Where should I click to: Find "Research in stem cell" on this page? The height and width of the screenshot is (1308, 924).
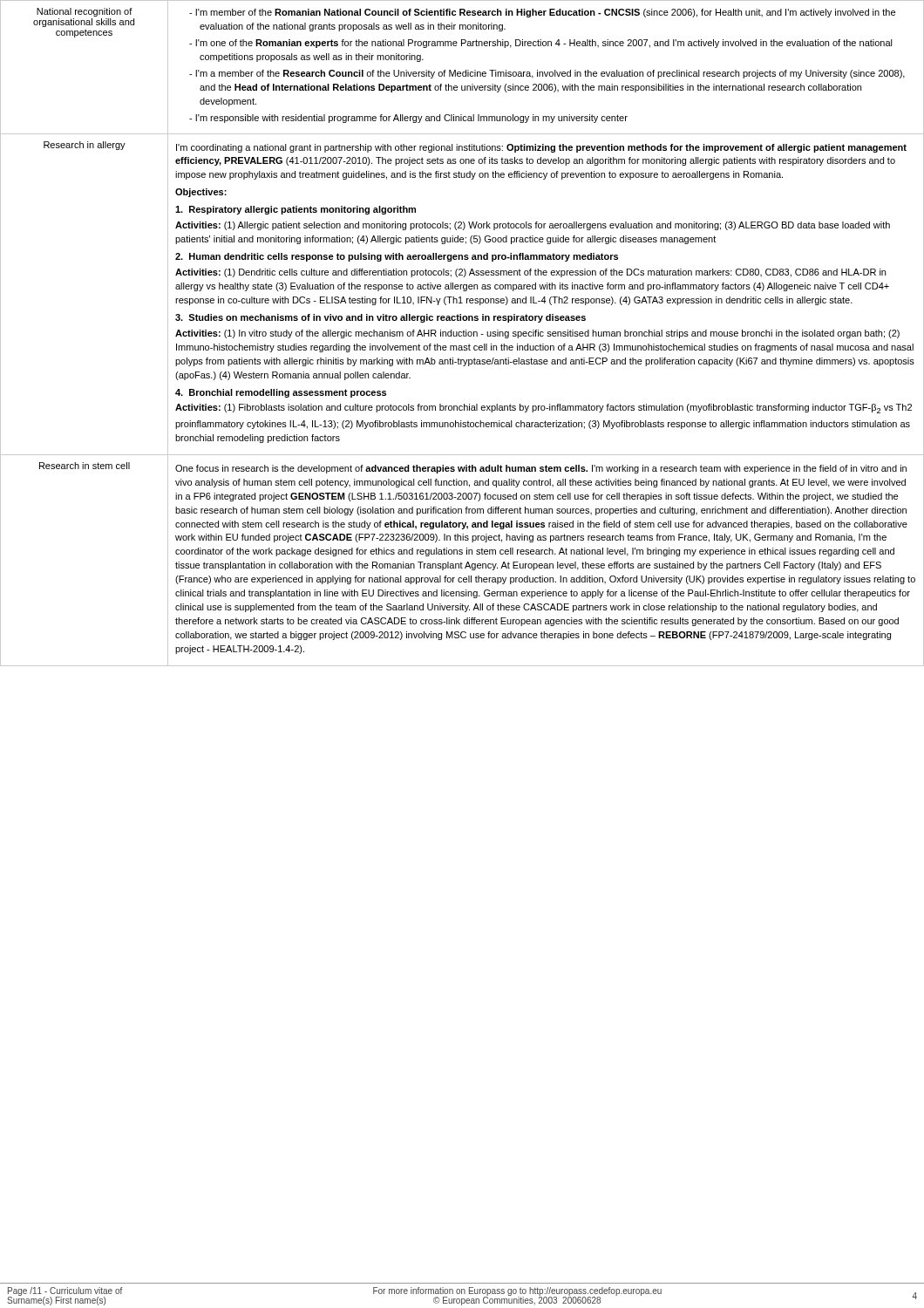pyautogui.click(x=84, y=466)
